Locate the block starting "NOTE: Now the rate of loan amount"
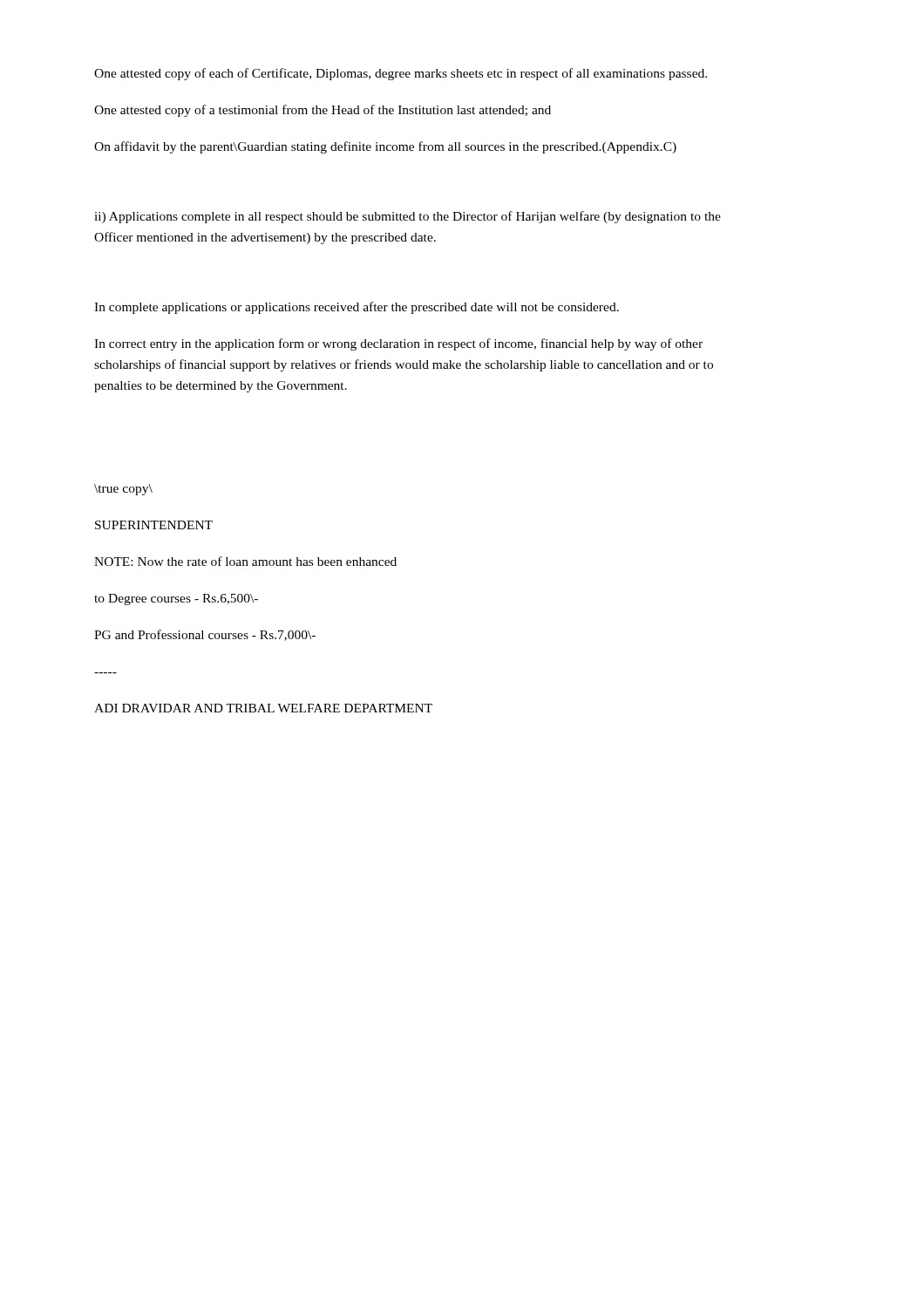Viewport: 924px width, 1308px height. coord(246,561)
